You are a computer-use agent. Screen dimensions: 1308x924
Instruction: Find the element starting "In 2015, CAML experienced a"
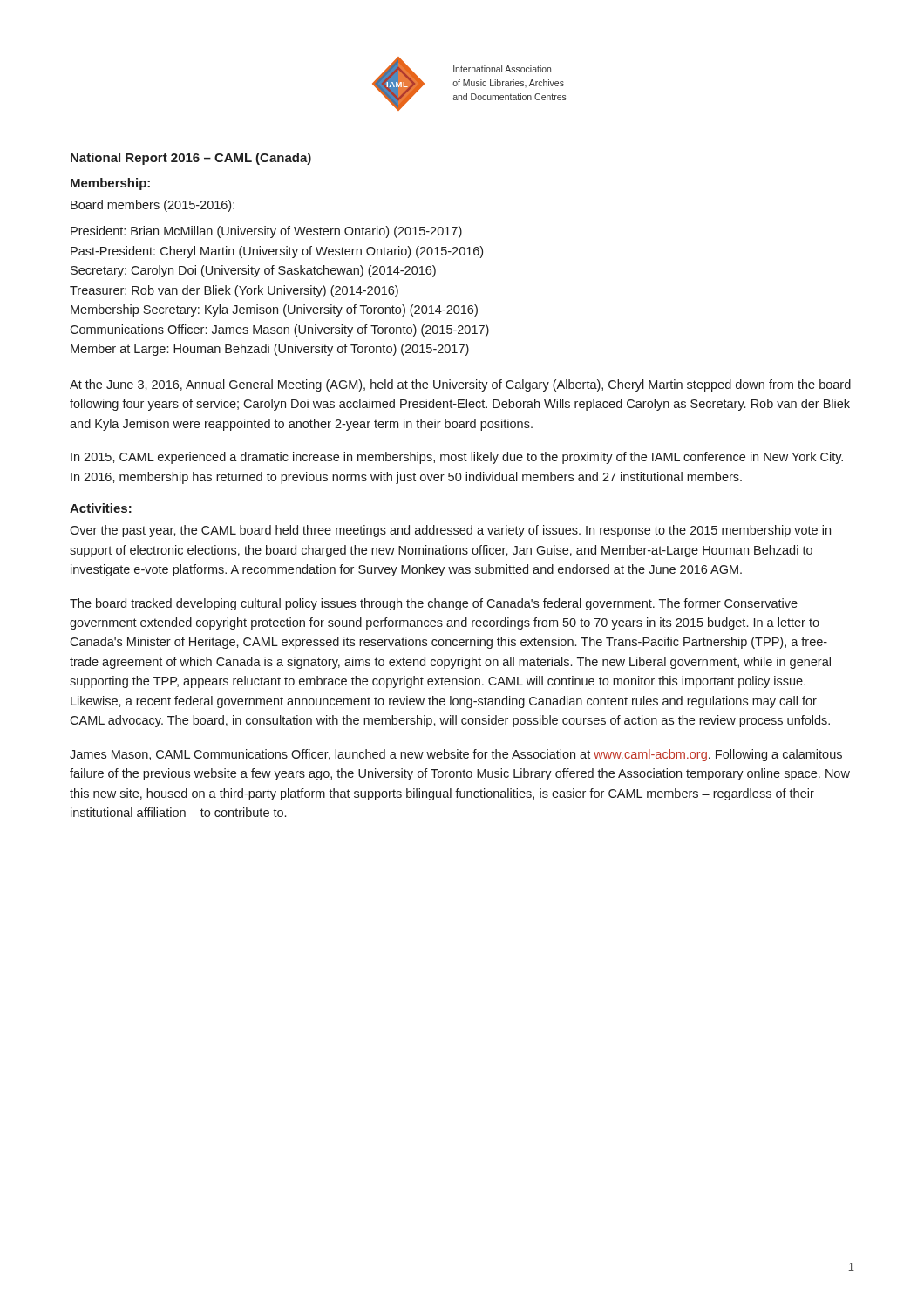pyautogui.click(x=457, y=467)
